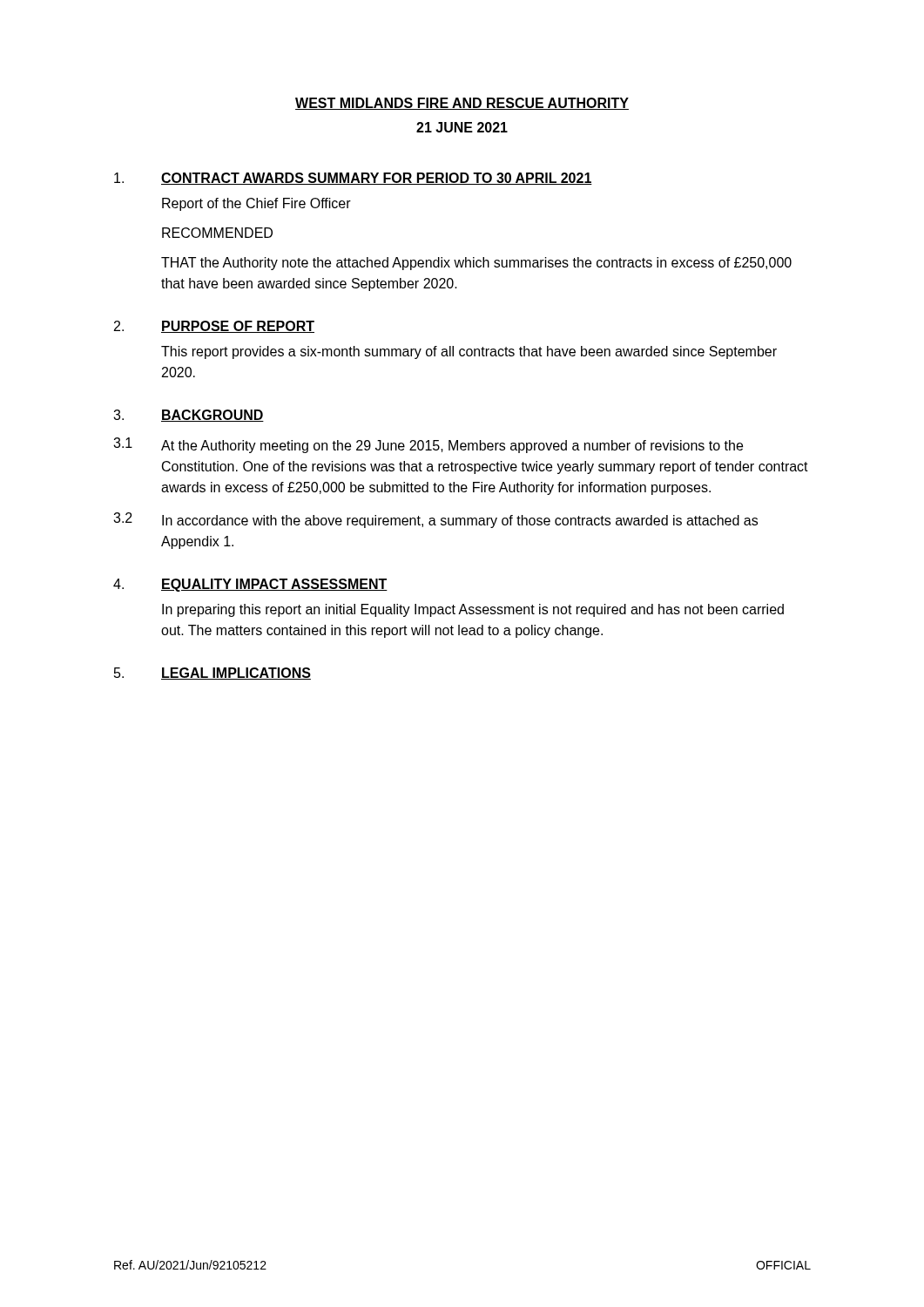Viewport: 924px width, 1307px height.
Task: Locate the text block with the text "This report provides a six-month"
Action: [x=469, y=362]
